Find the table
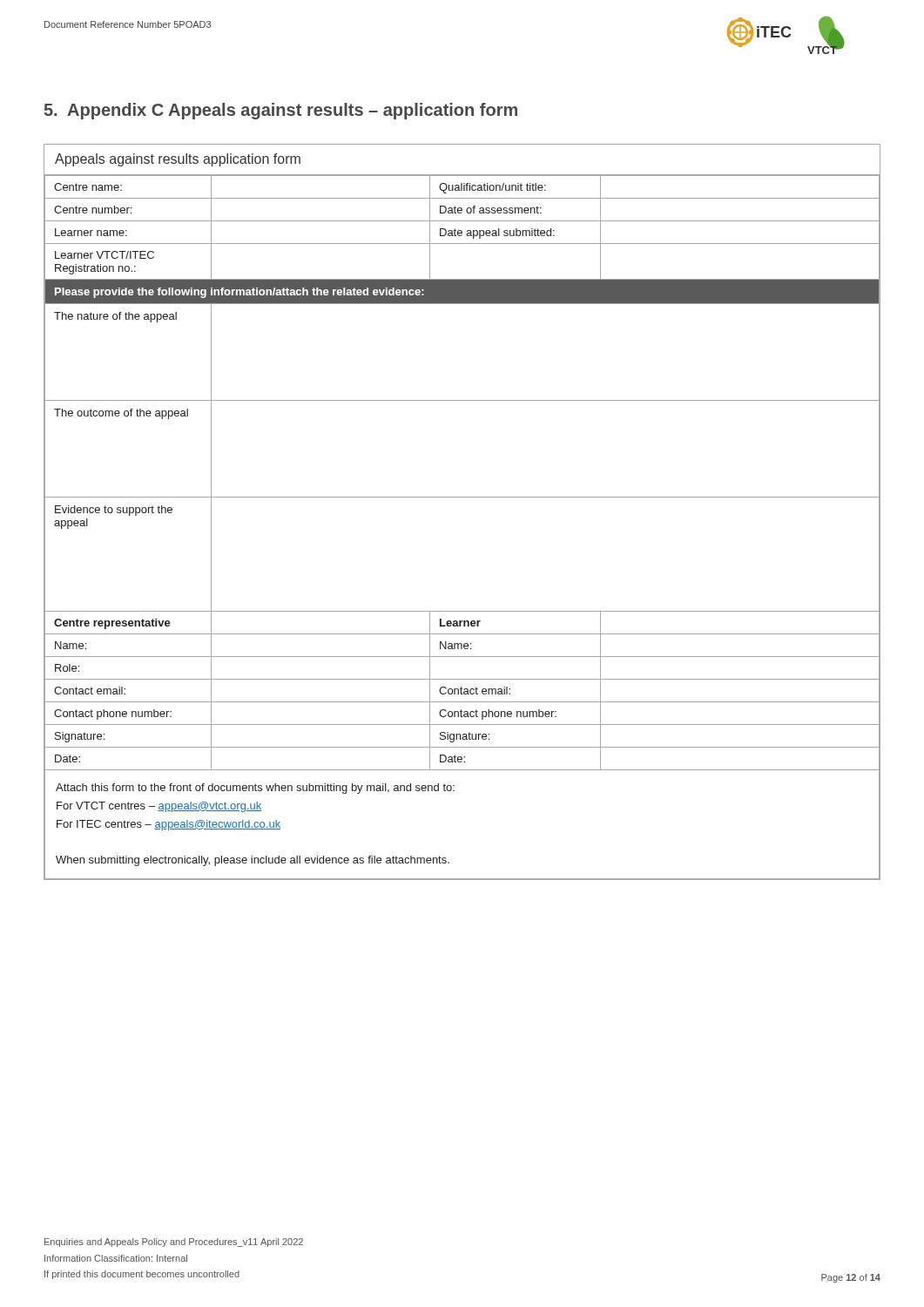The width and height of the screenshot is (924, 1307). (x=462, y=512)
